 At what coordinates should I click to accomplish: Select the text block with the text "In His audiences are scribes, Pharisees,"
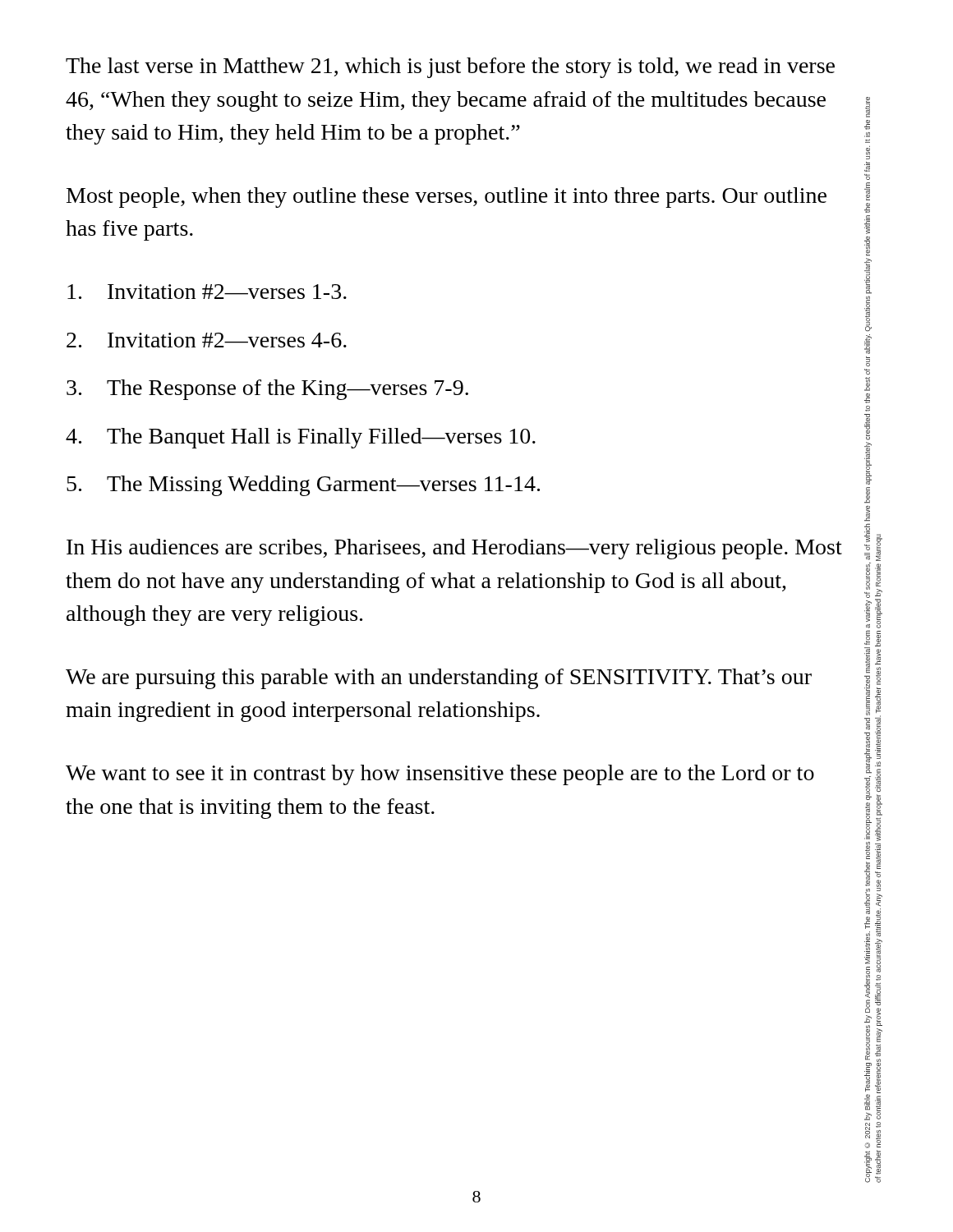[x=454, y=580]
